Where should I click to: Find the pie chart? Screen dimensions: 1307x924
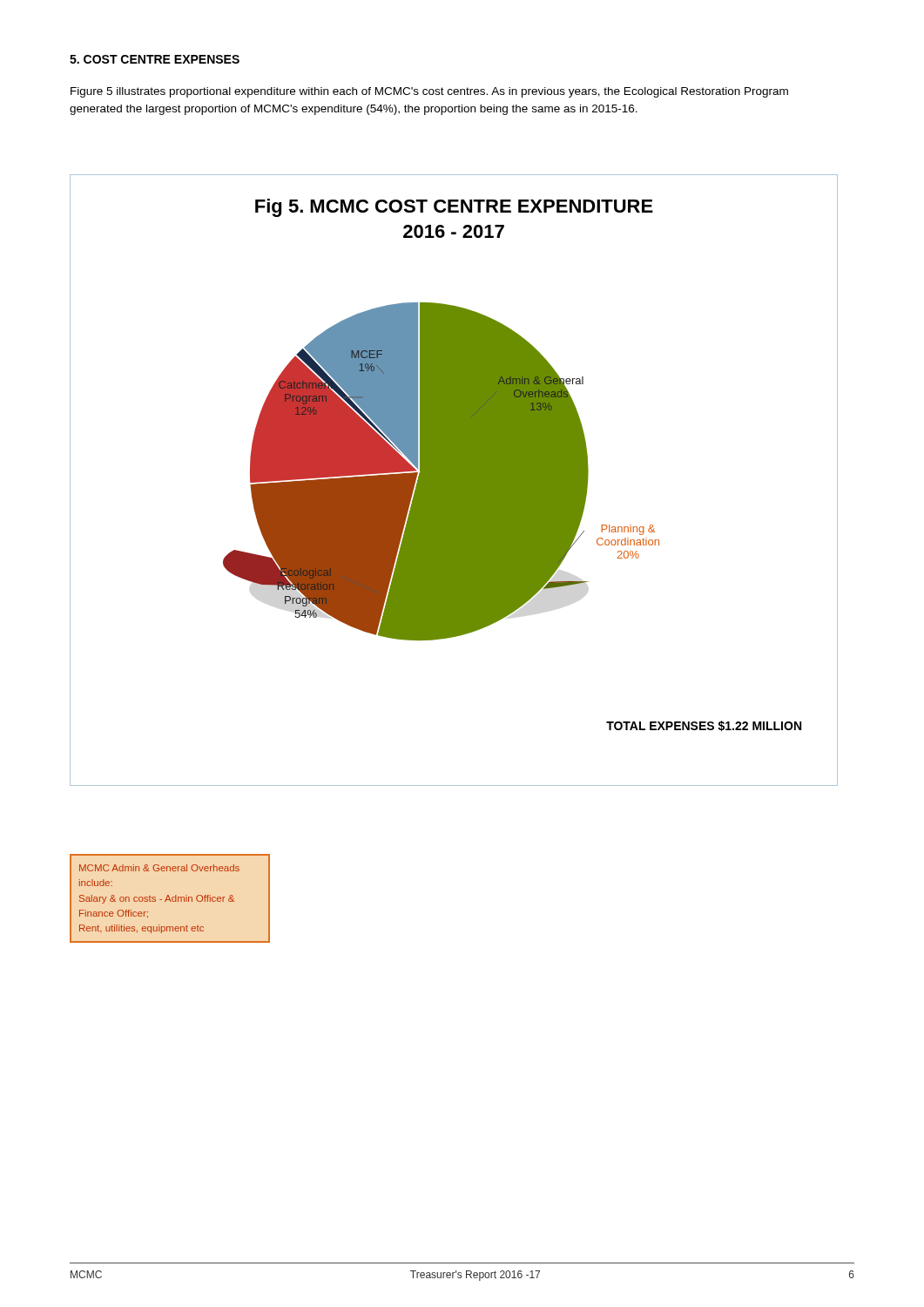[454, 480]
